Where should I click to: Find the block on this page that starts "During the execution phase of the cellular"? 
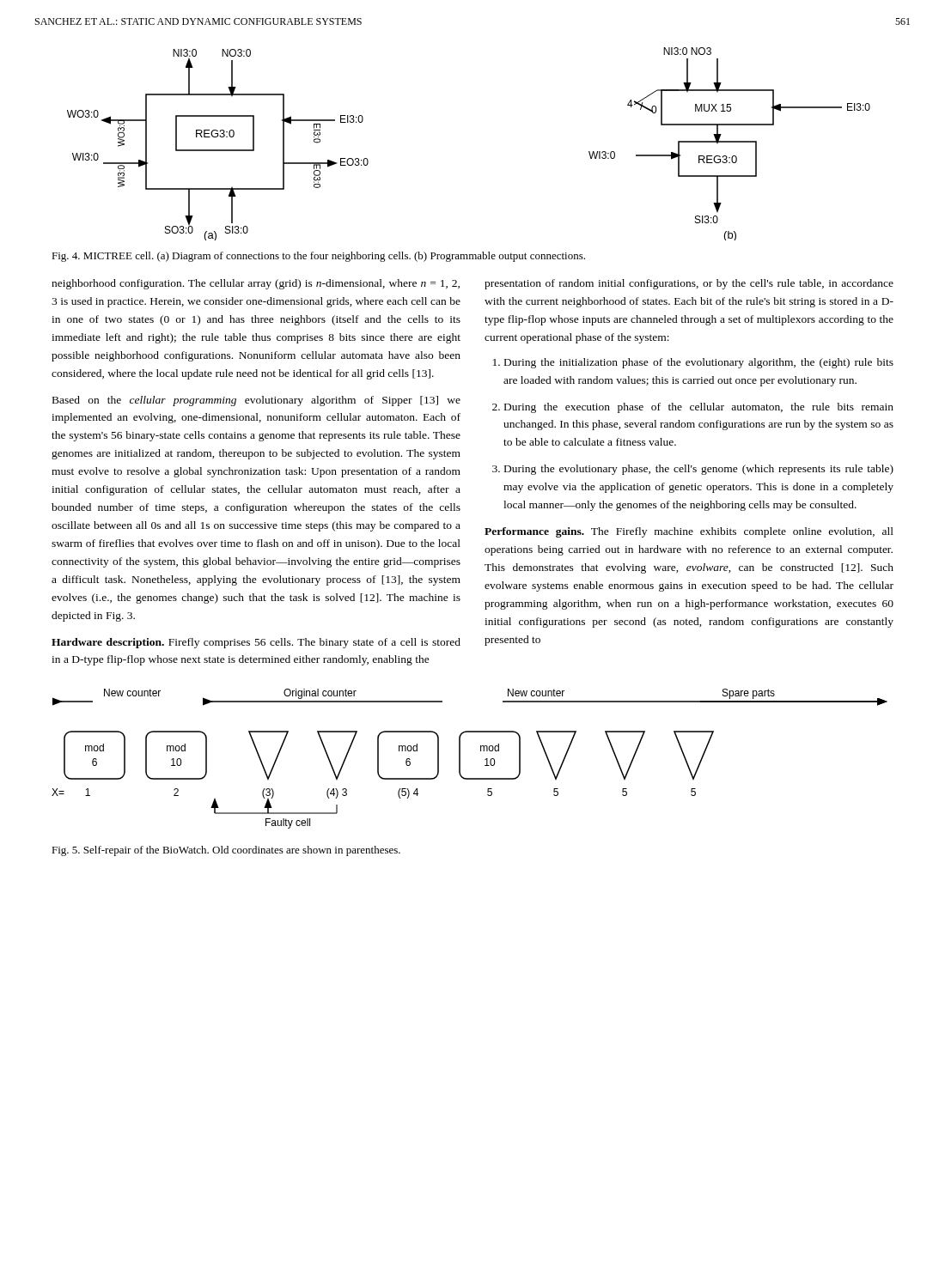698,425
